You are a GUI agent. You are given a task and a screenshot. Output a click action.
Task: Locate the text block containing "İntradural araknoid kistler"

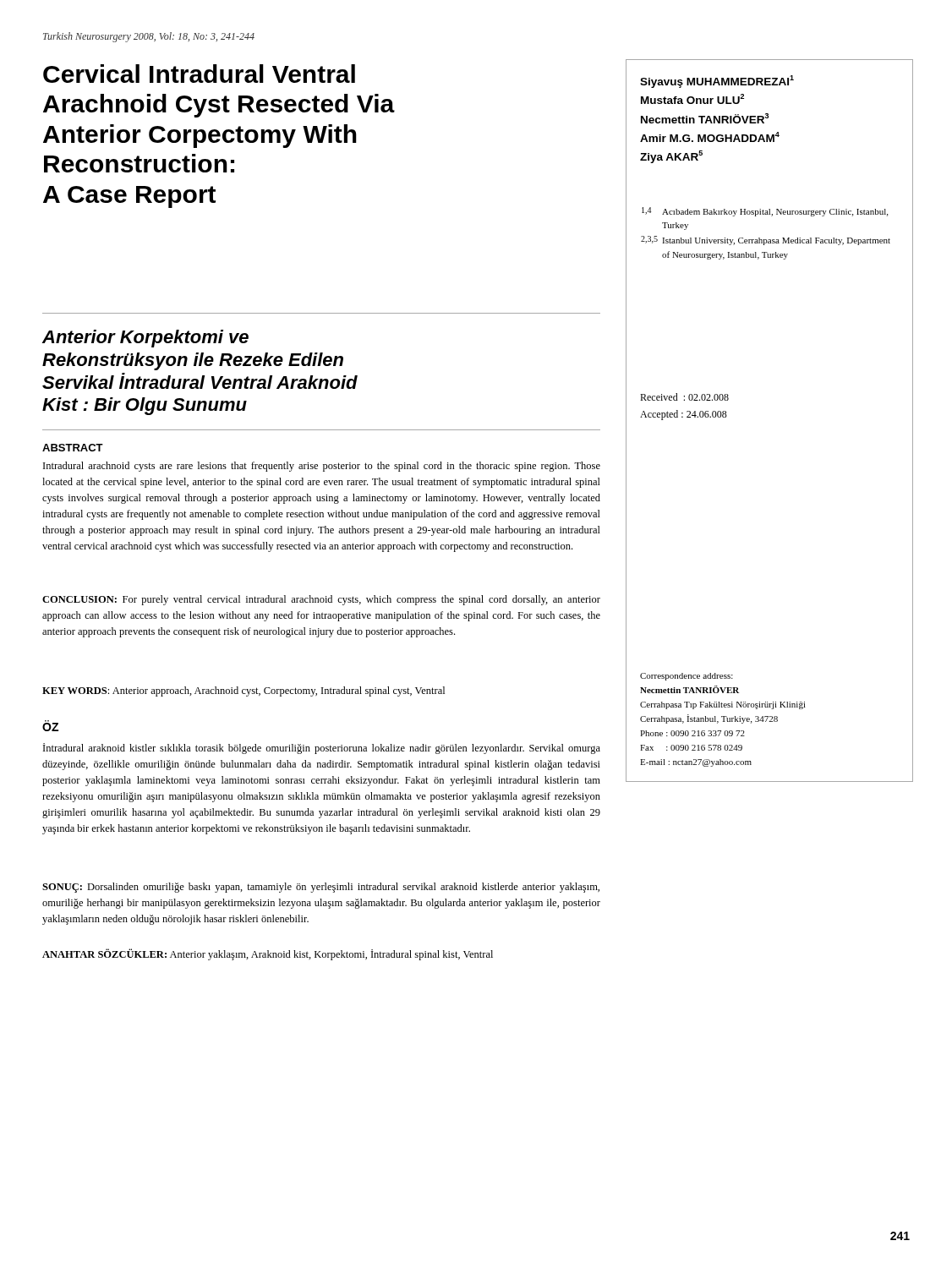[x=321, y=788]
